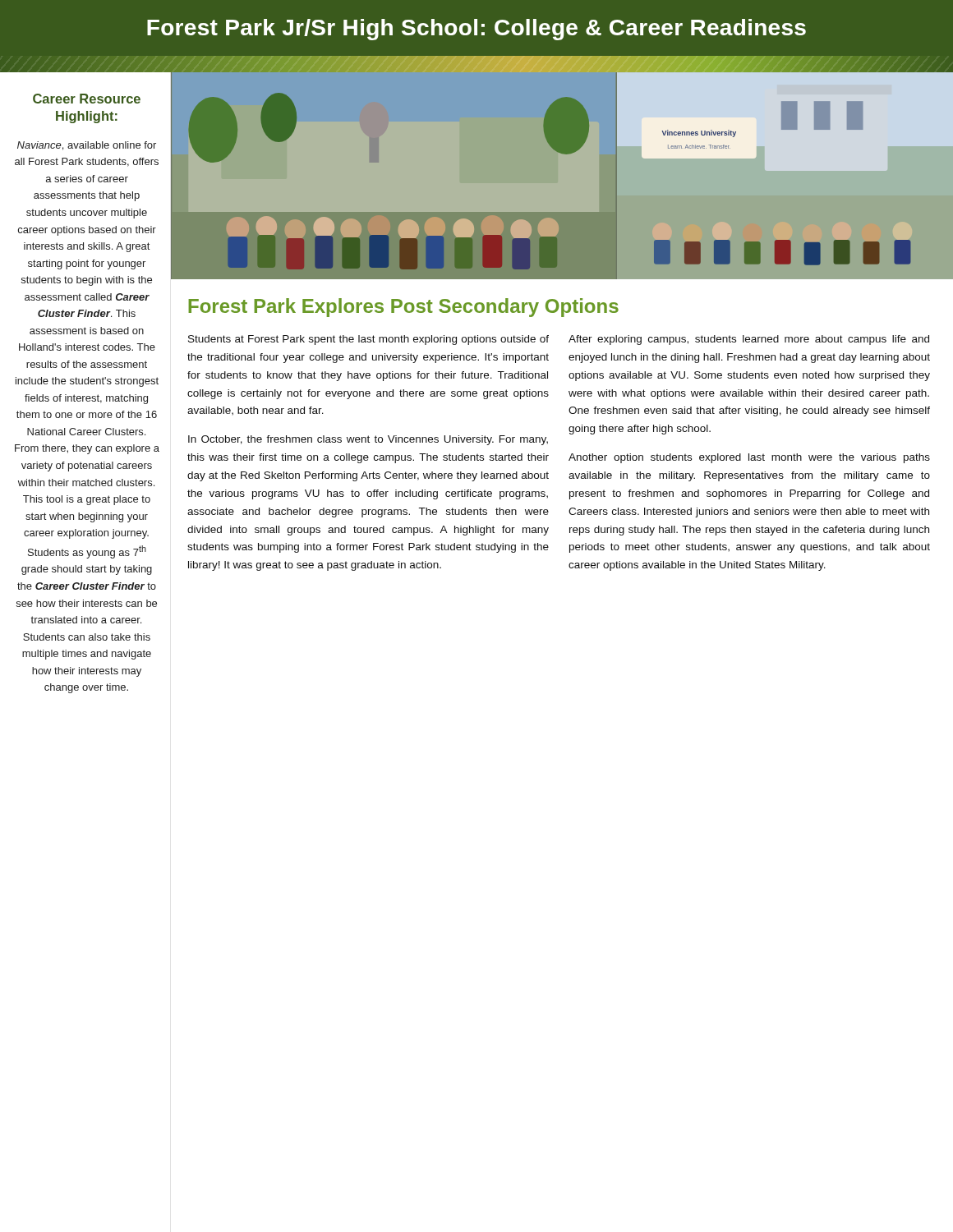Navigate to the element starting "Forest Park Explores Post Secondary Options"
The width and height of the screenshot is (953, 1232).
pos(403,306)
